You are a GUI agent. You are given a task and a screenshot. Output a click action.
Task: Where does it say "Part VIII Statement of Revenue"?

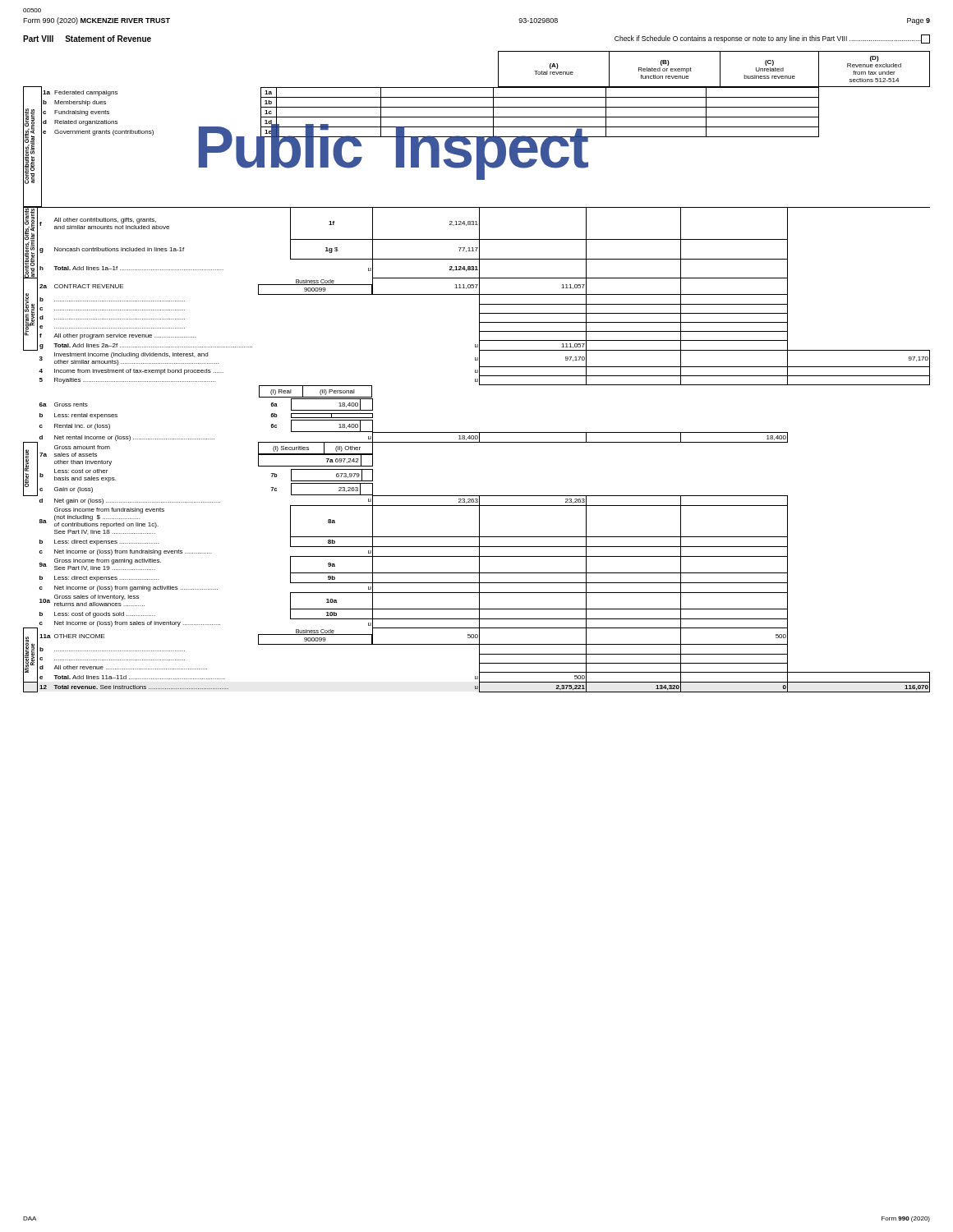point(87,39)
